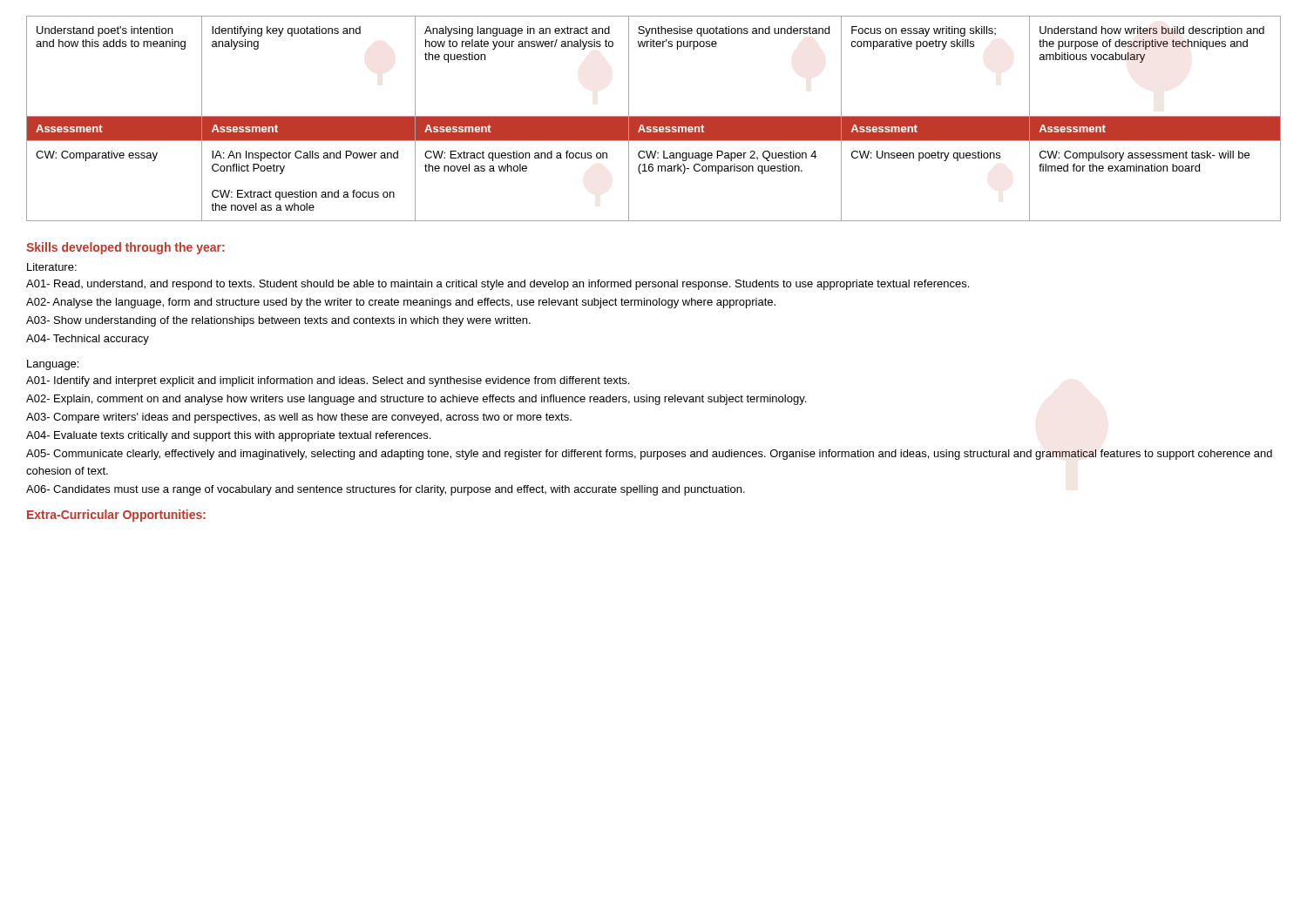Image resolution: width=1307 pixels, height=924 pixels.
Task: Select the section header that says "Skills developed through"
Action: [126, 247]
